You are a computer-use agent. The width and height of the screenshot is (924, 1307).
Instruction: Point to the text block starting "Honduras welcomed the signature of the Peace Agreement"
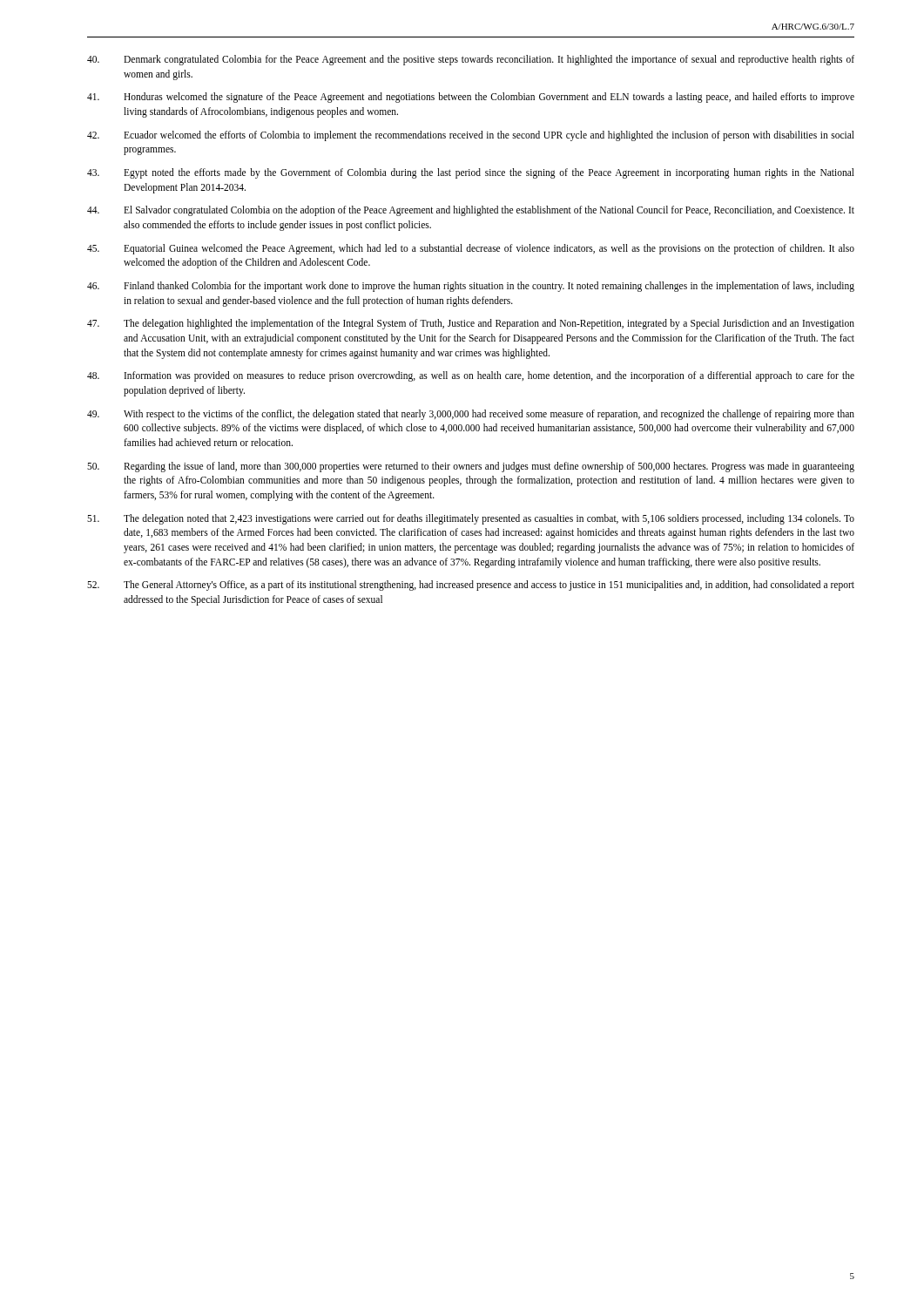pyautogui.click(x=471, y=105)
